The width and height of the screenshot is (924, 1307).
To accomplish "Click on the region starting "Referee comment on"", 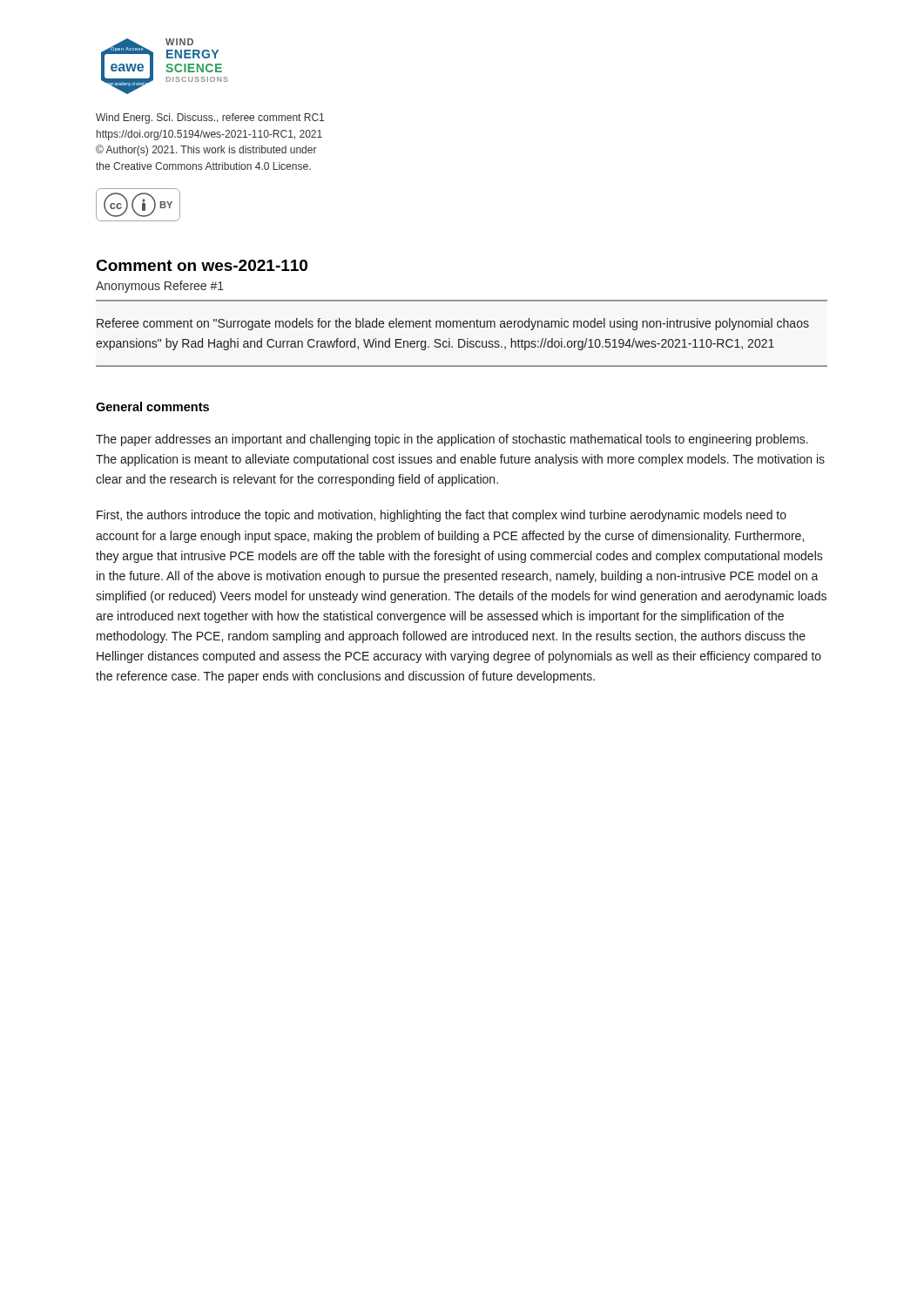I will point(452,333).
